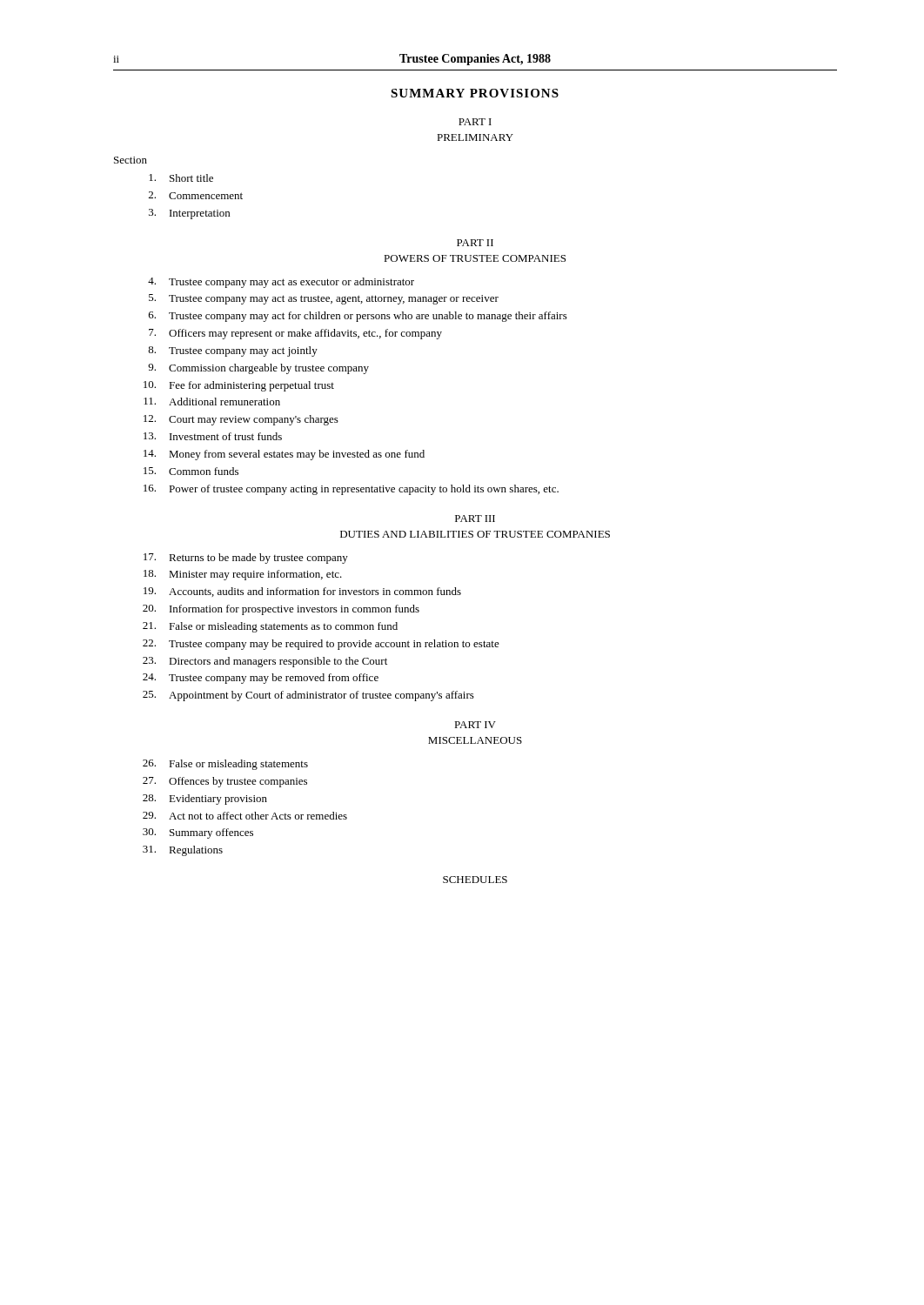Screen dimensions: 1305x924
Task: Locate the list item containing "27. Offences by trustee companies"
Action: coord(210,782)
